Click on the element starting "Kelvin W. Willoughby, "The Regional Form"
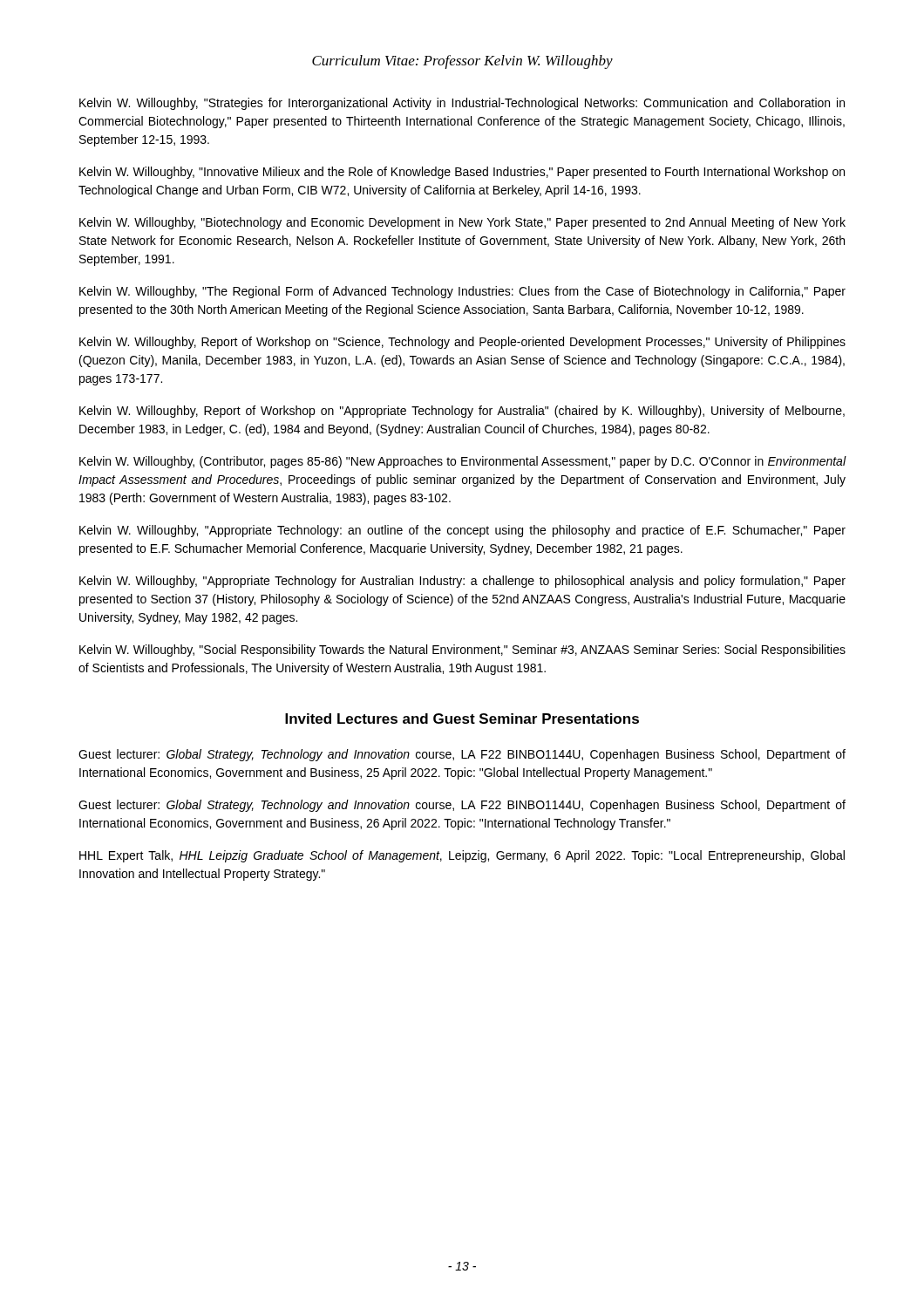 click(x=462, y=300)
